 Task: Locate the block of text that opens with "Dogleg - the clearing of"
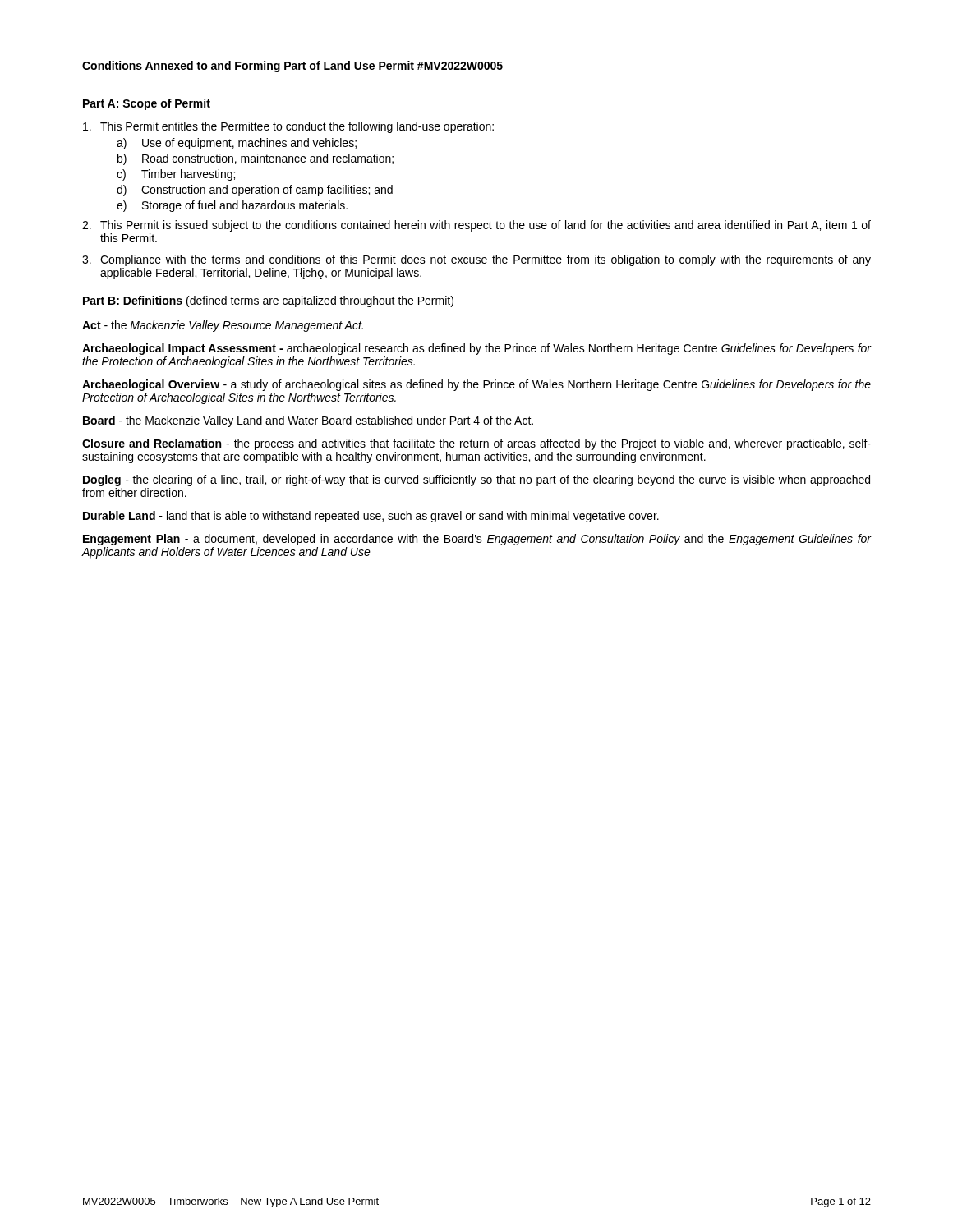tap(476, 486)
